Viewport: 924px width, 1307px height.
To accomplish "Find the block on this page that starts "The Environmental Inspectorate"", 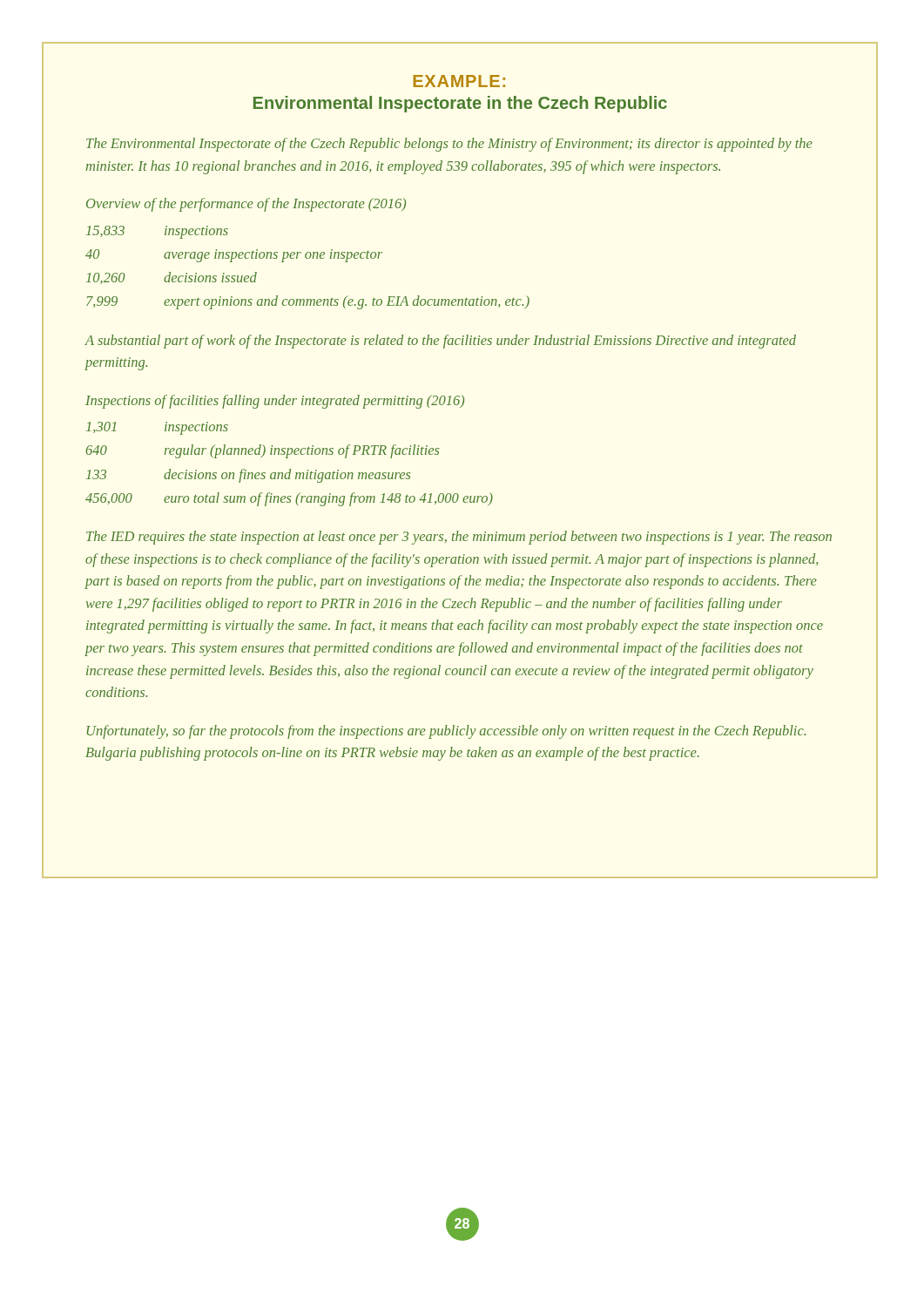I will (x=449, y=154).
